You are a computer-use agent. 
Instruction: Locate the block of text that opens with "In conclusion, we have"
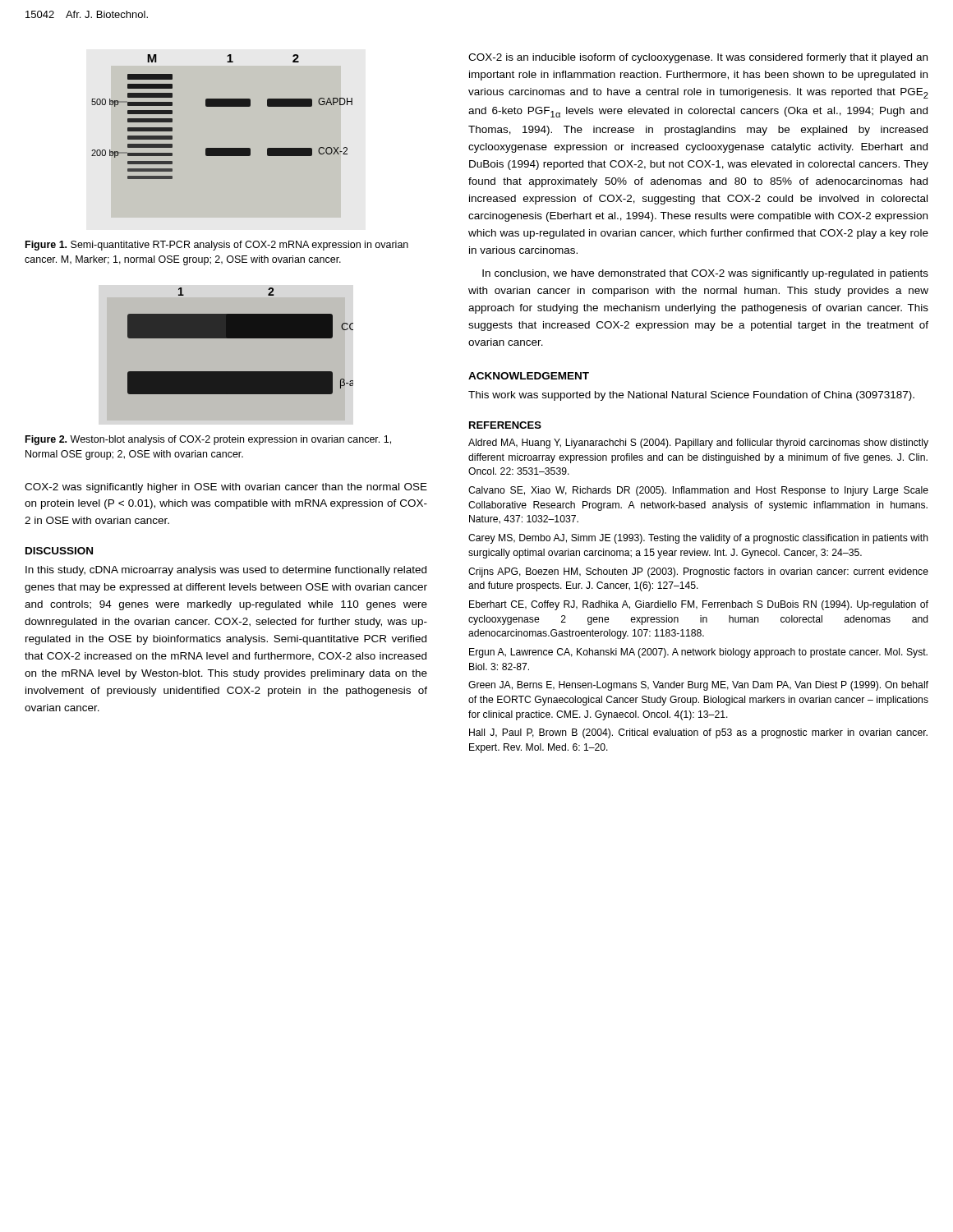pos(698,308)
